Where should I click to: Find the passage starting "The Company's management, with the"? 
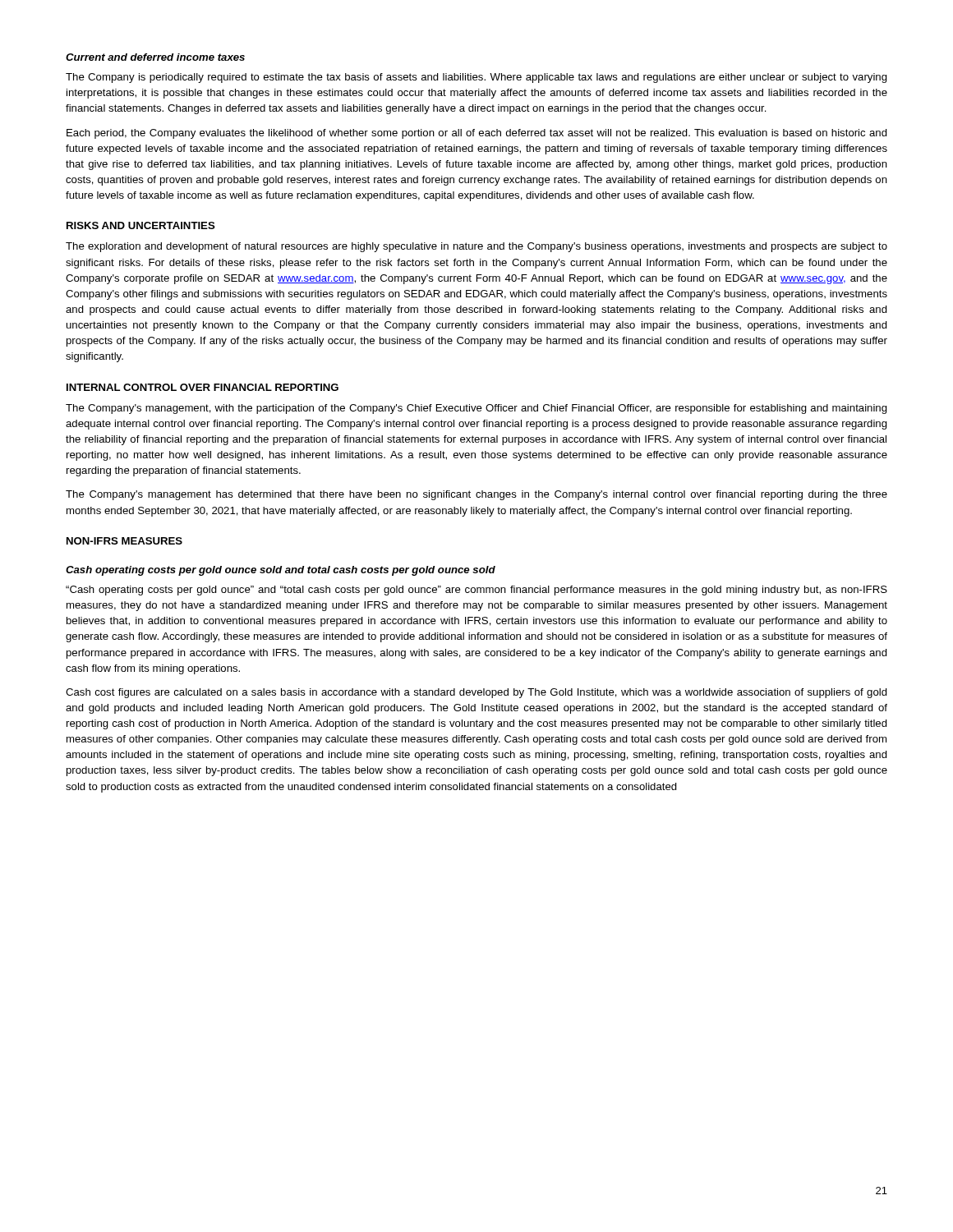(x=476, y=439)
